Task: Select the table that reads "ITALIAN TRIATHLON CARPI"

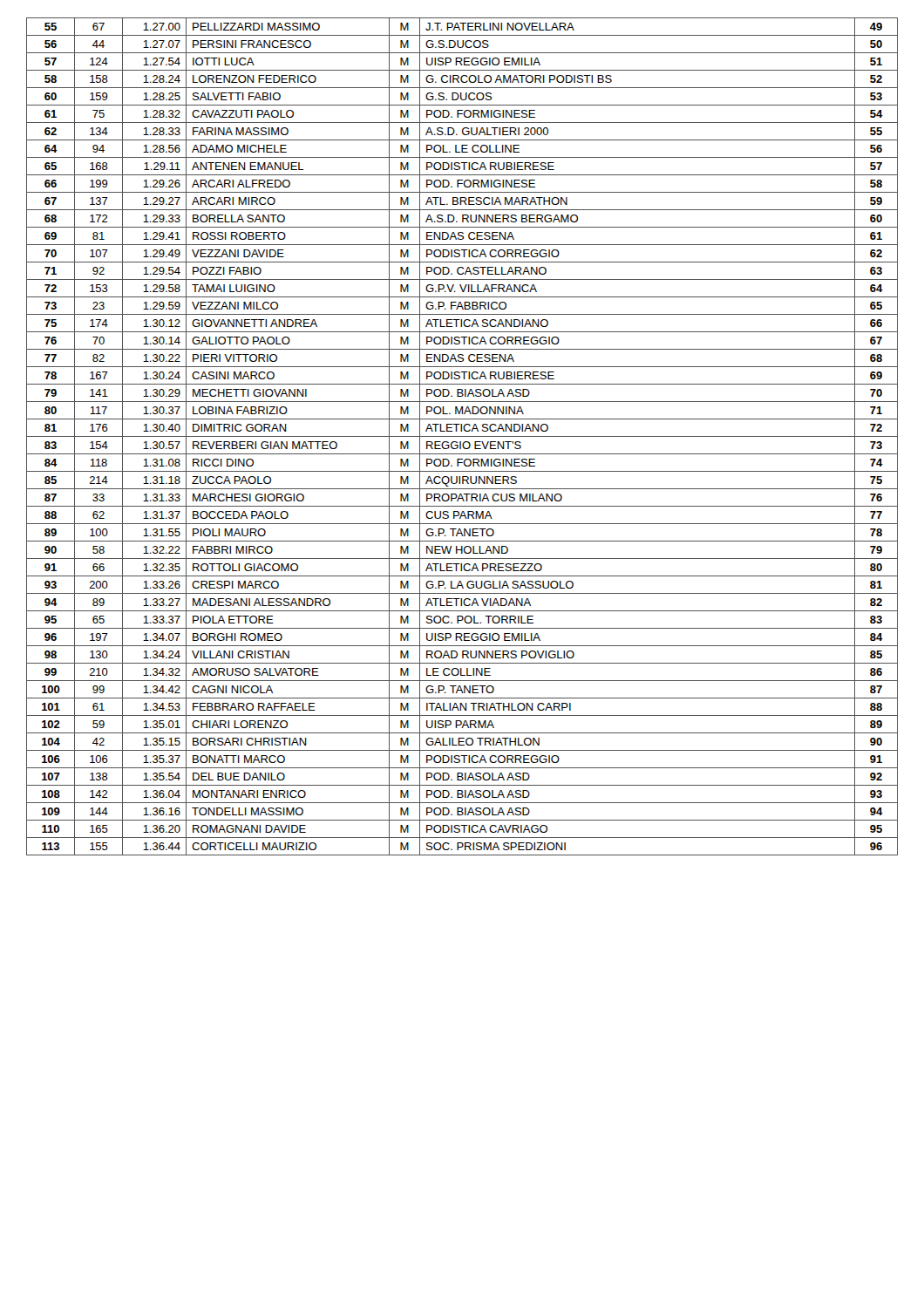Action: coord(462,436)
